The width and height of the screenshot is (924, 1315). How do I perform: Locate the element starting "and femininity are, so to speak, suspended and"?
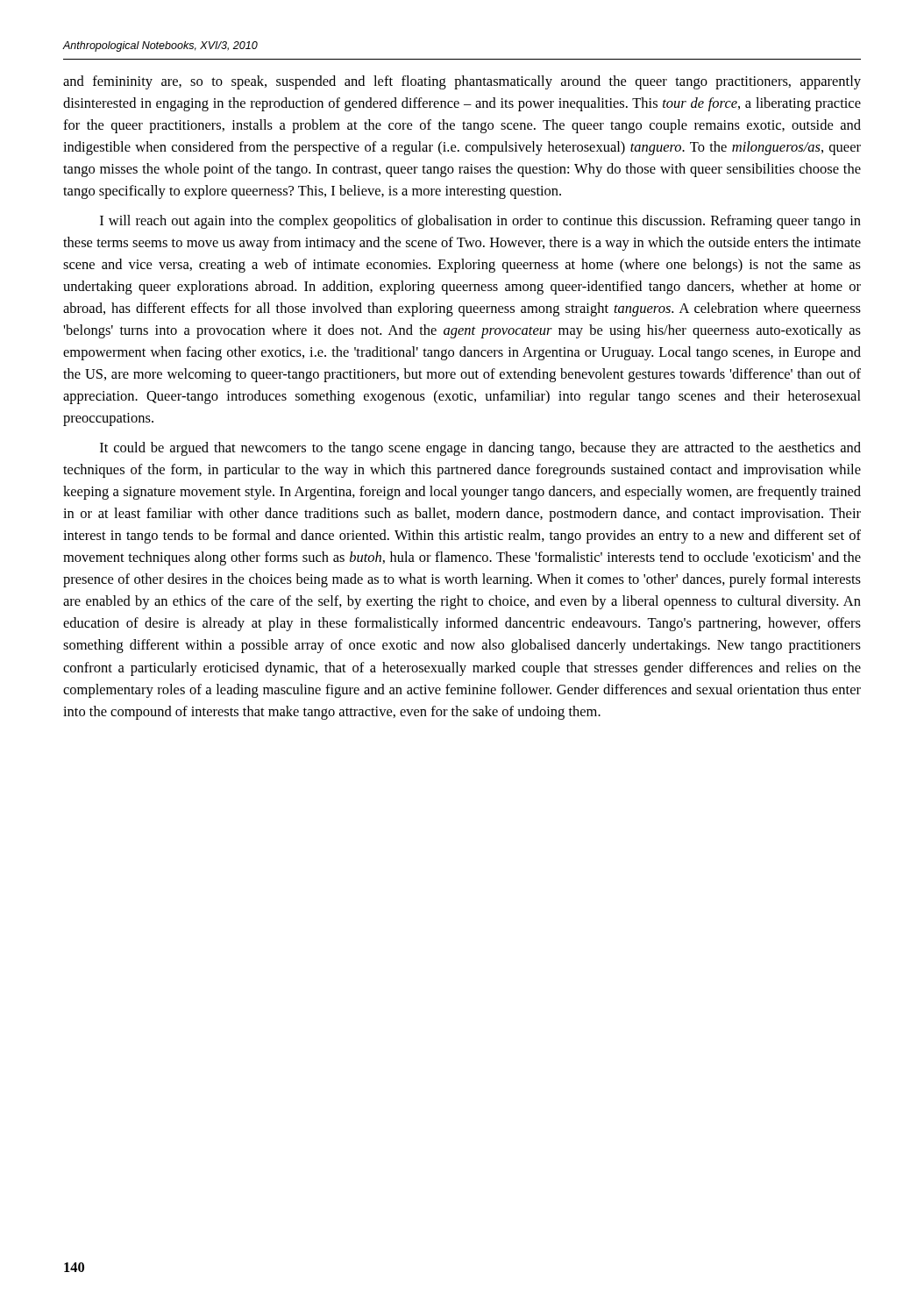click(462, 136)
